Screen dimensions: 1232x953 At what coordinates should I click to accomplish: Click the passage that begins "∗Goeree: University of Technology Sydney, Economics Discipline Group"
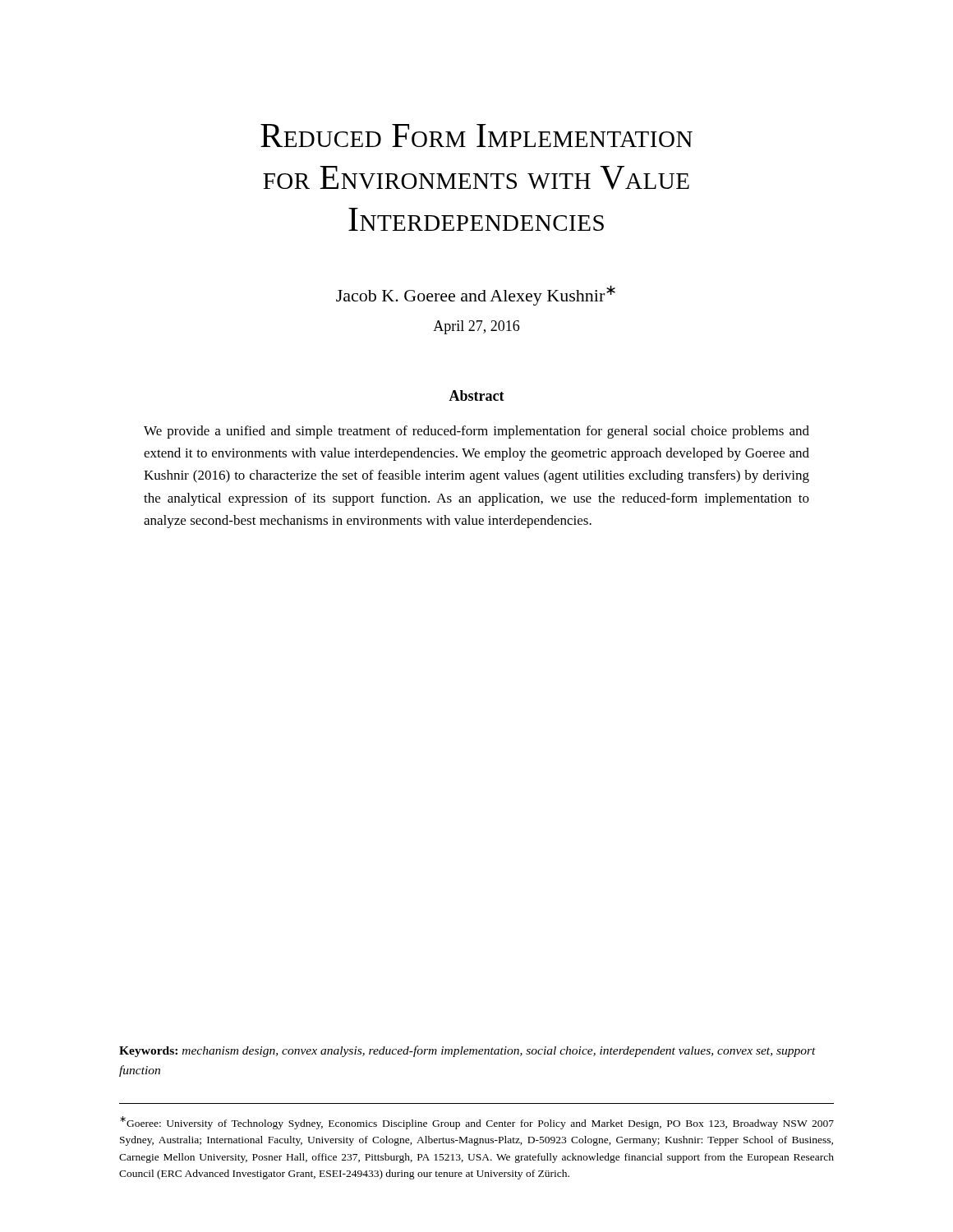pyautogui.click(x=476, y=1147)
